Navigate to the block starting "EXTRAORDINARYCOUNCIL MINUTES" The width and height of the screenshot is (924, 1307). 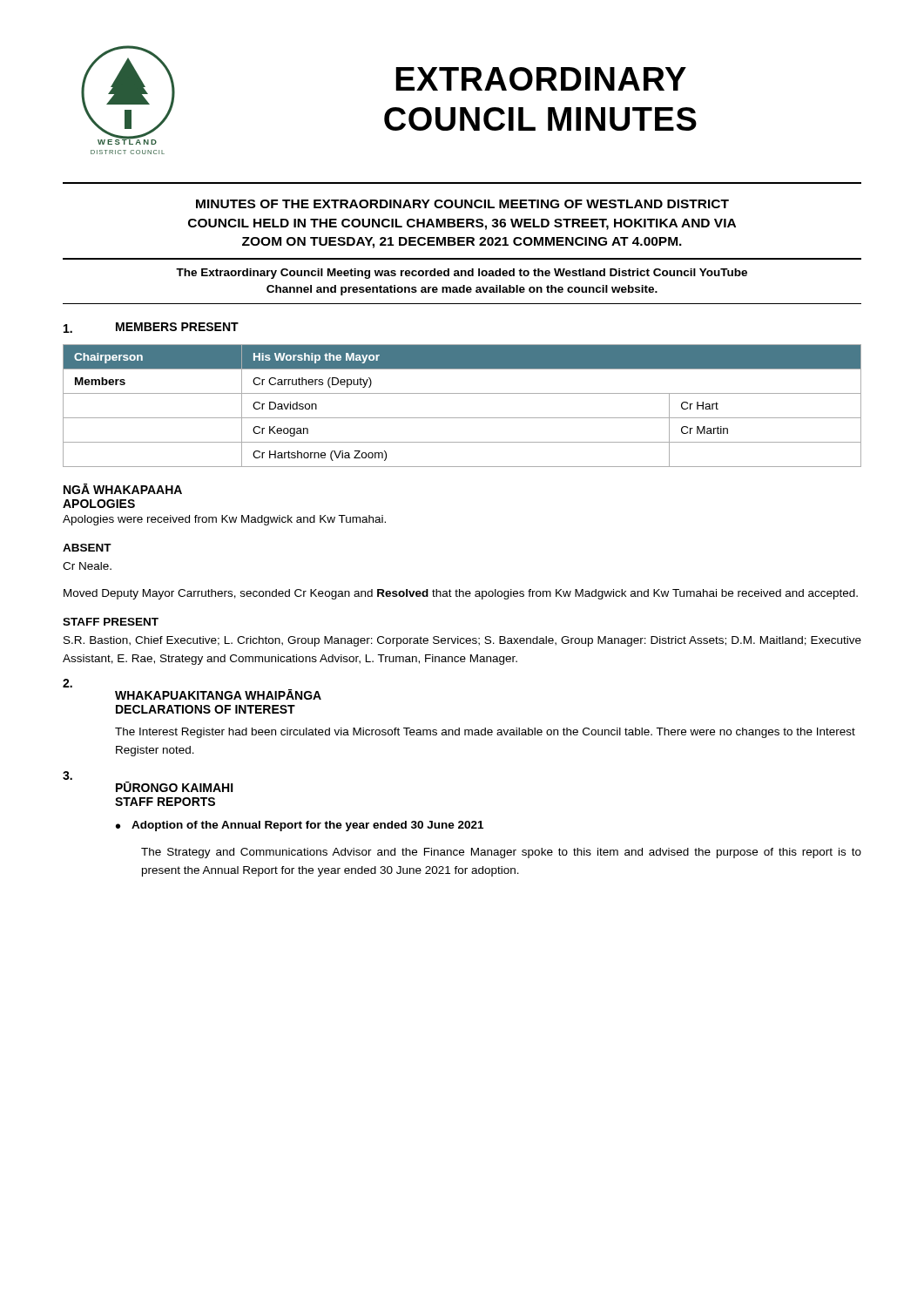tap(540, 100)
